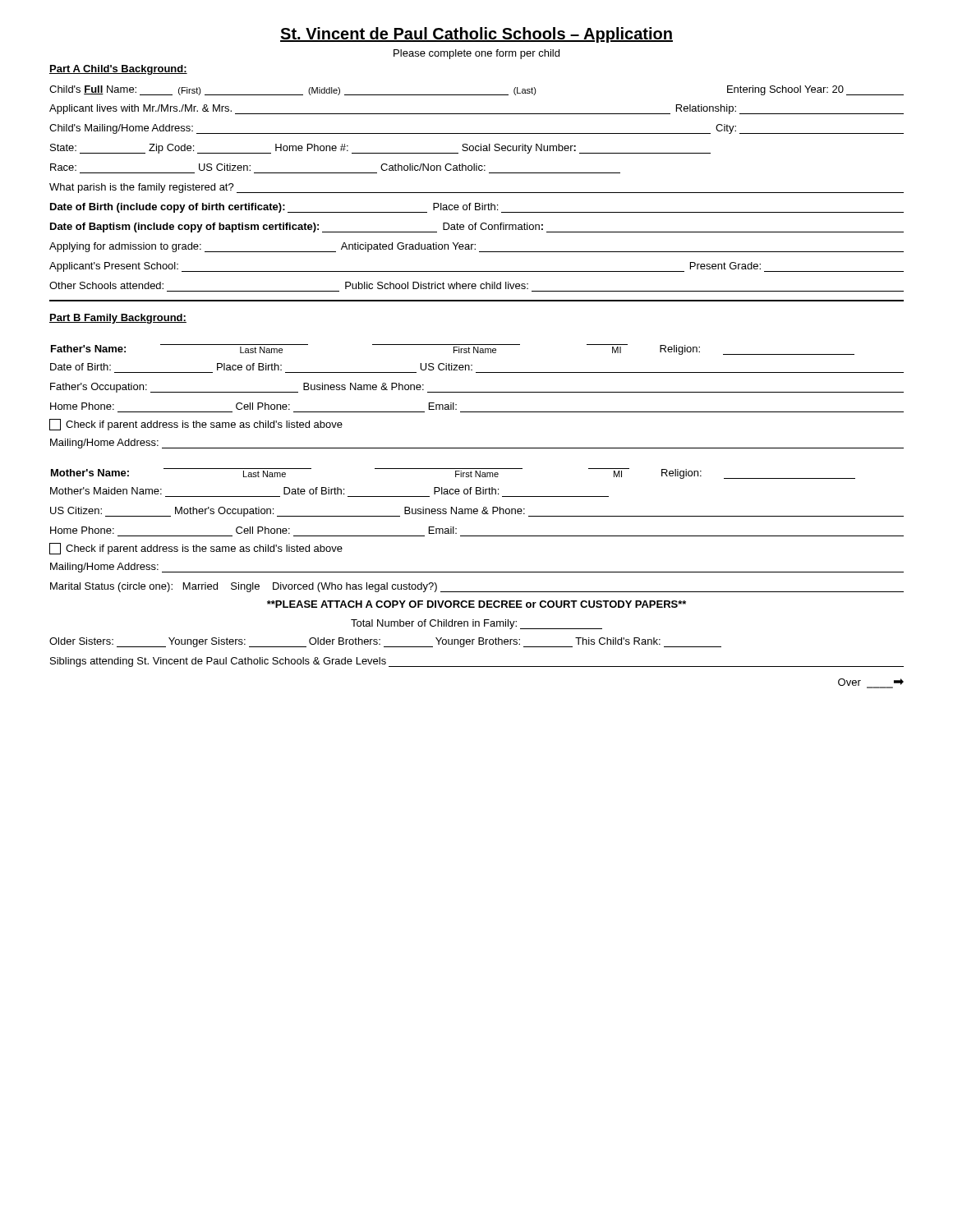This screenshot has height=1232, width=953.
Task: Locate the text block that reads "Marital Status (circle one):"
Action: point(476,585)
